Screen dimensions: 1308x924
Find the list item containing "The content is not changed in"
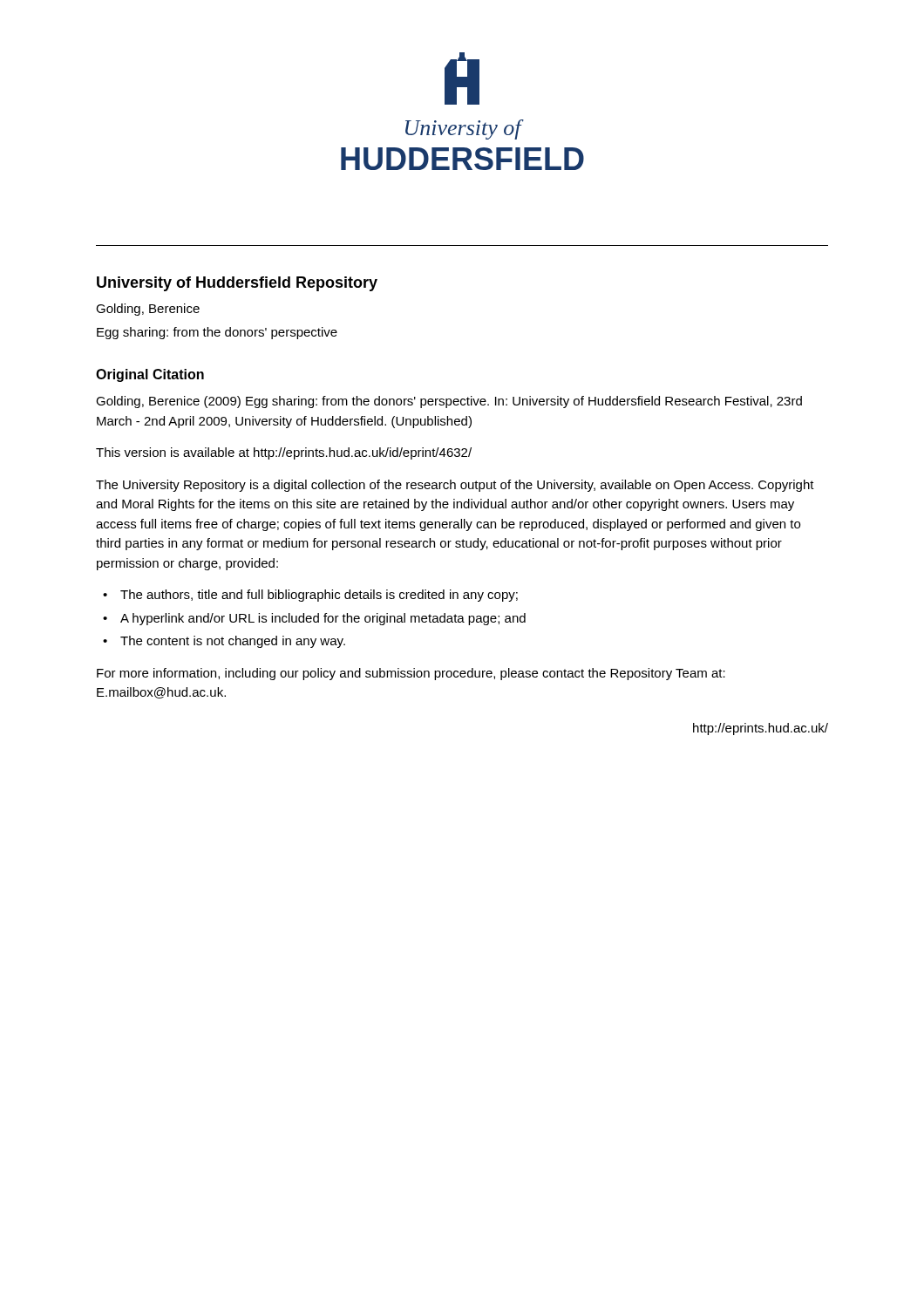tap(233, 640)
